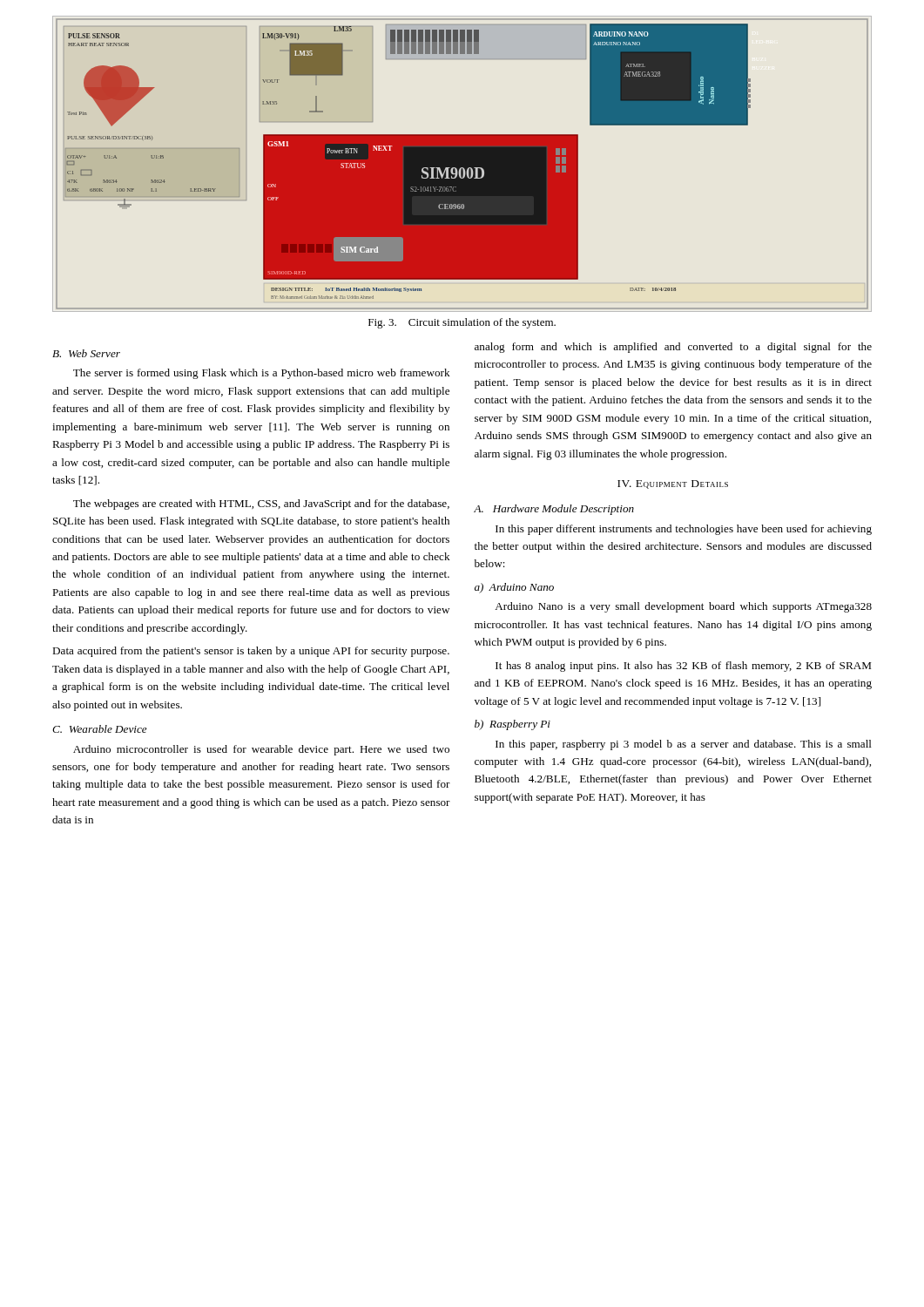Where is the passage that starts "Arduino microcontroller is used for"?

click(251, 785)
